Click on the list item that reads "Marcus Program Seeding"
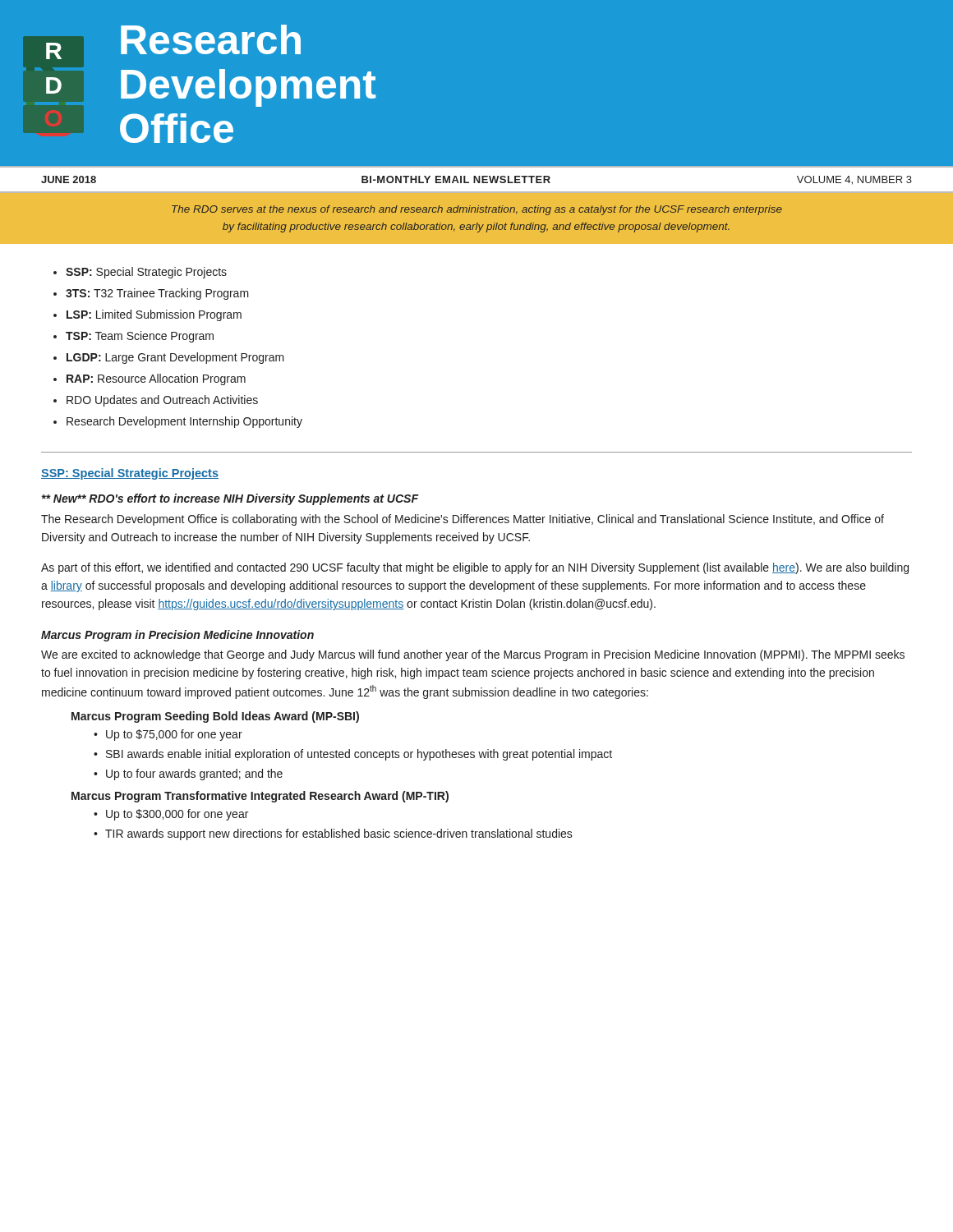Screen dimensions: 1232x953 coord(215,716)
